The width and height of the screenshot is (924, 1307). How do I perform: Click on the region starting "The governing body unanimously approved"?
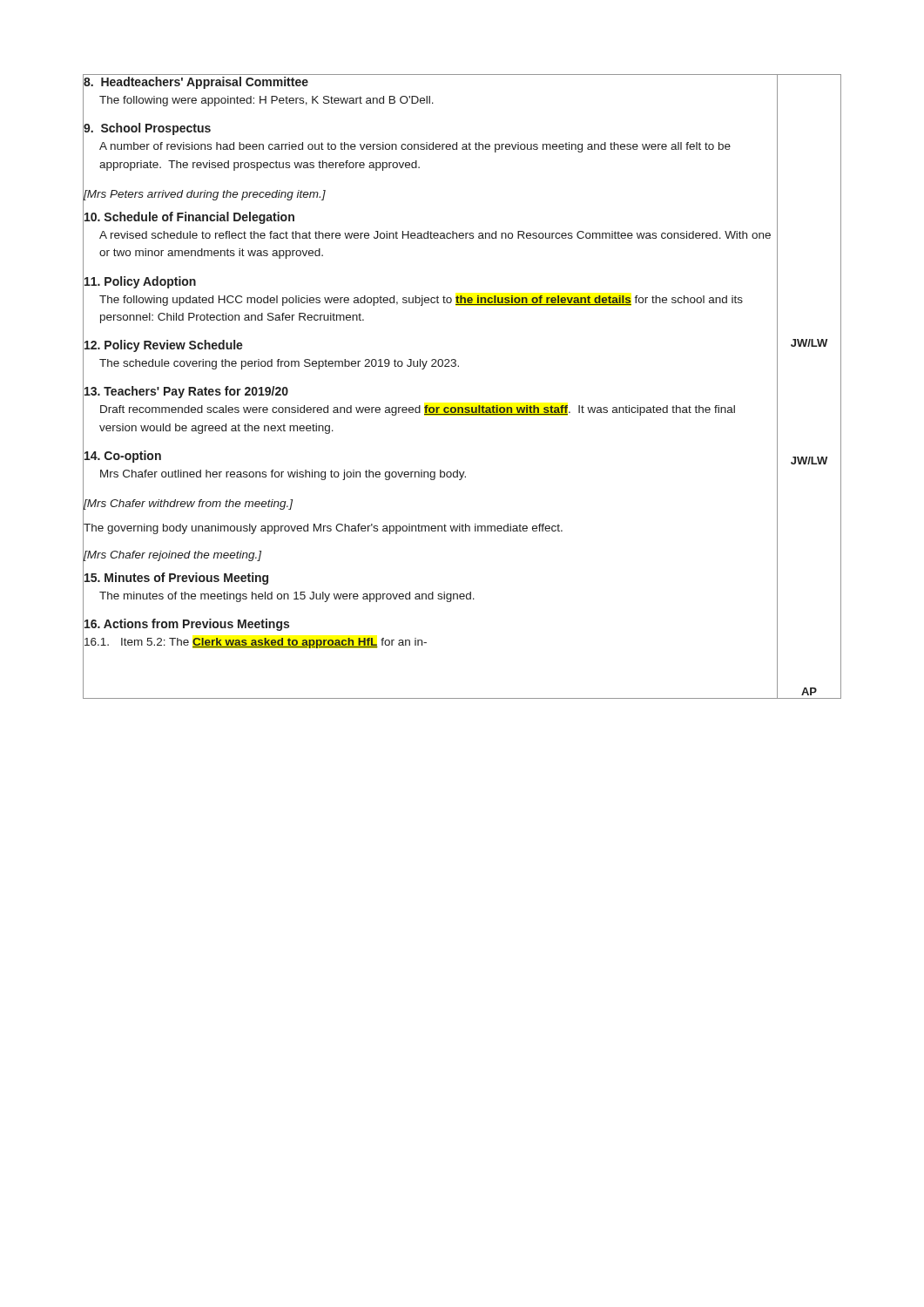pos(323,528)
